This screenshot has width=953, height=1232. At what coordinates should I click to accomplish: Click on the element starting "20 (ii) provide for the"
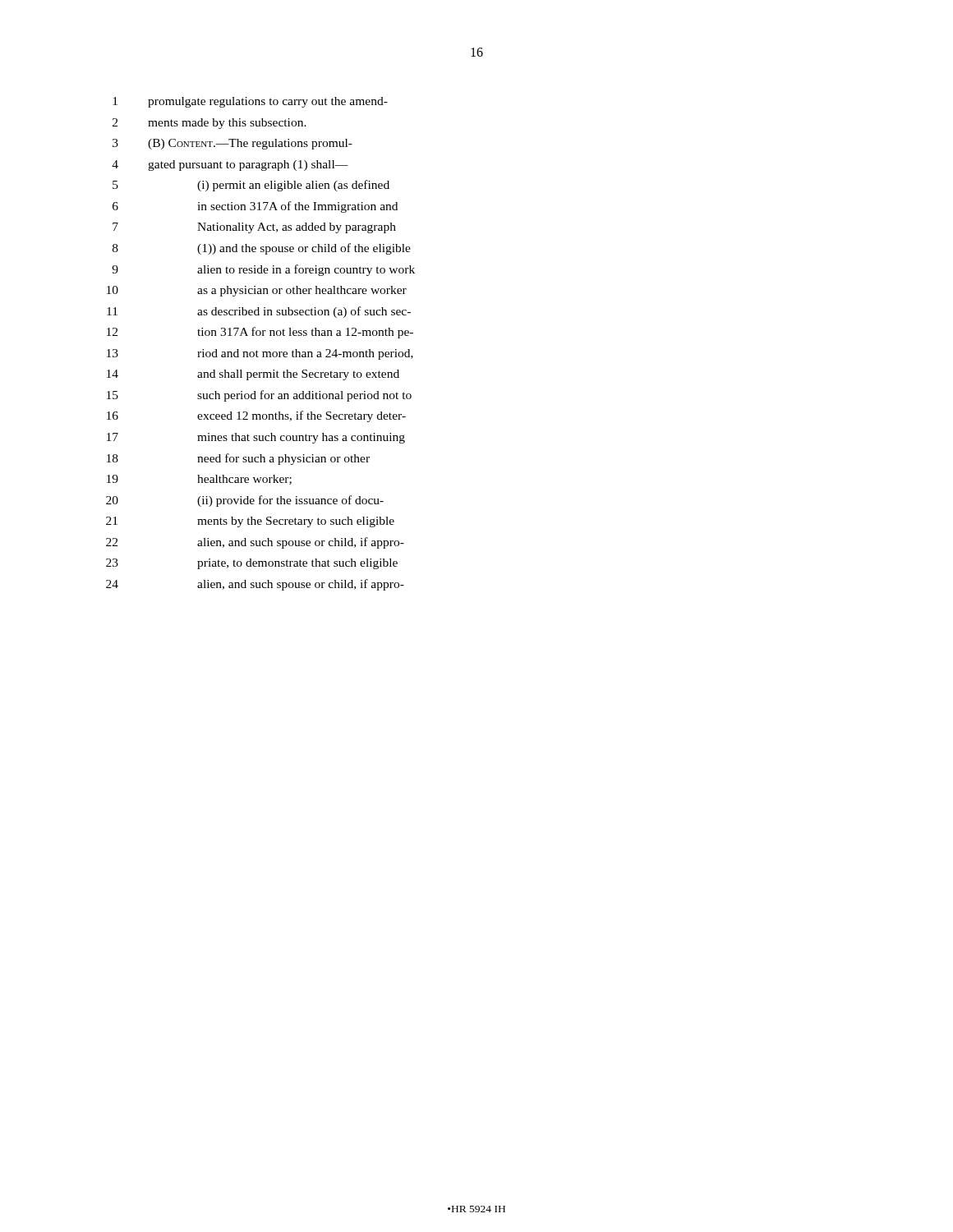tap(394, 500)
